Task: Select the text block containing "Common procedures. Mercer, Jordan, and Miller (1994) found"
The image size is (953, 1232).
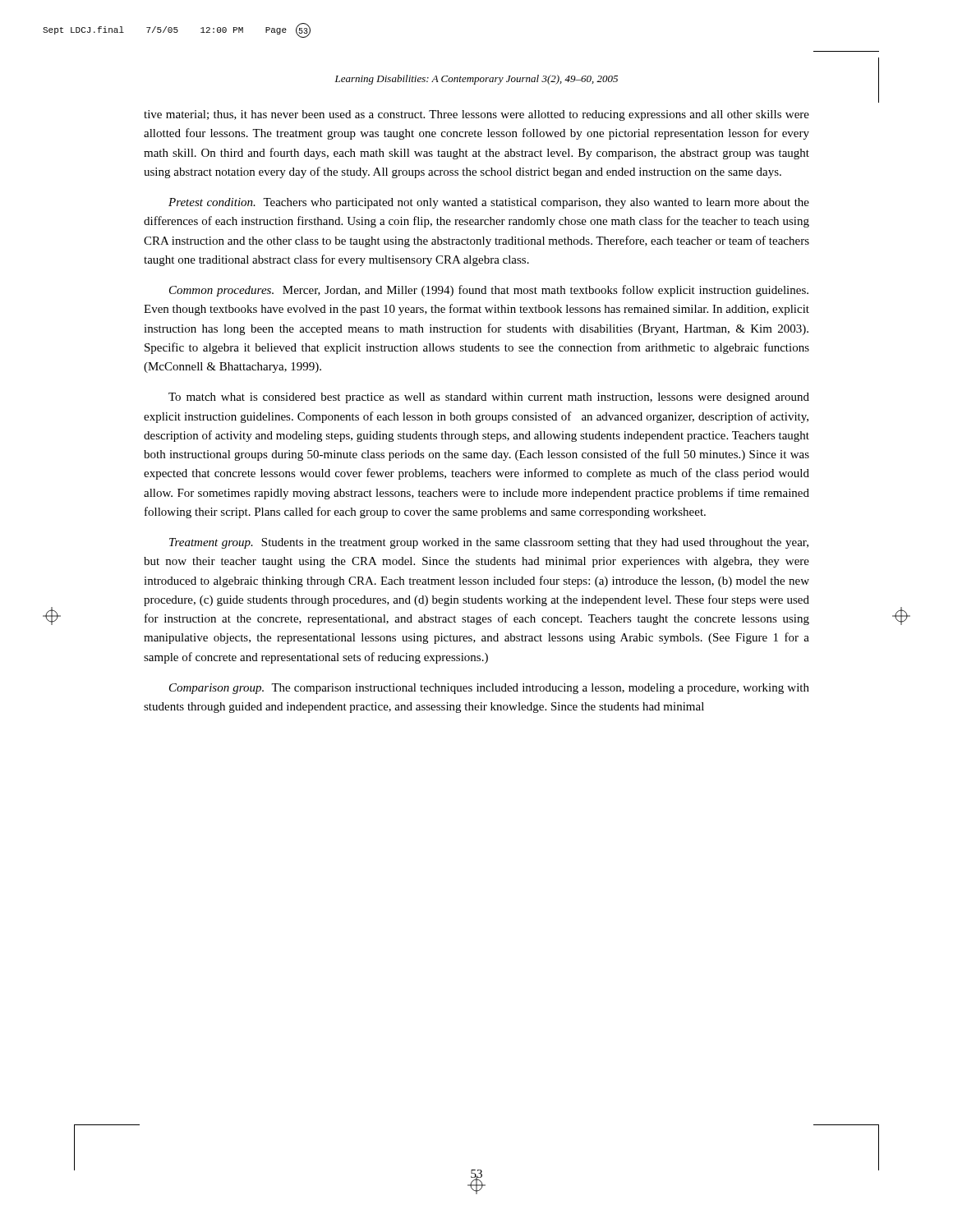Action: pos(476,329)
